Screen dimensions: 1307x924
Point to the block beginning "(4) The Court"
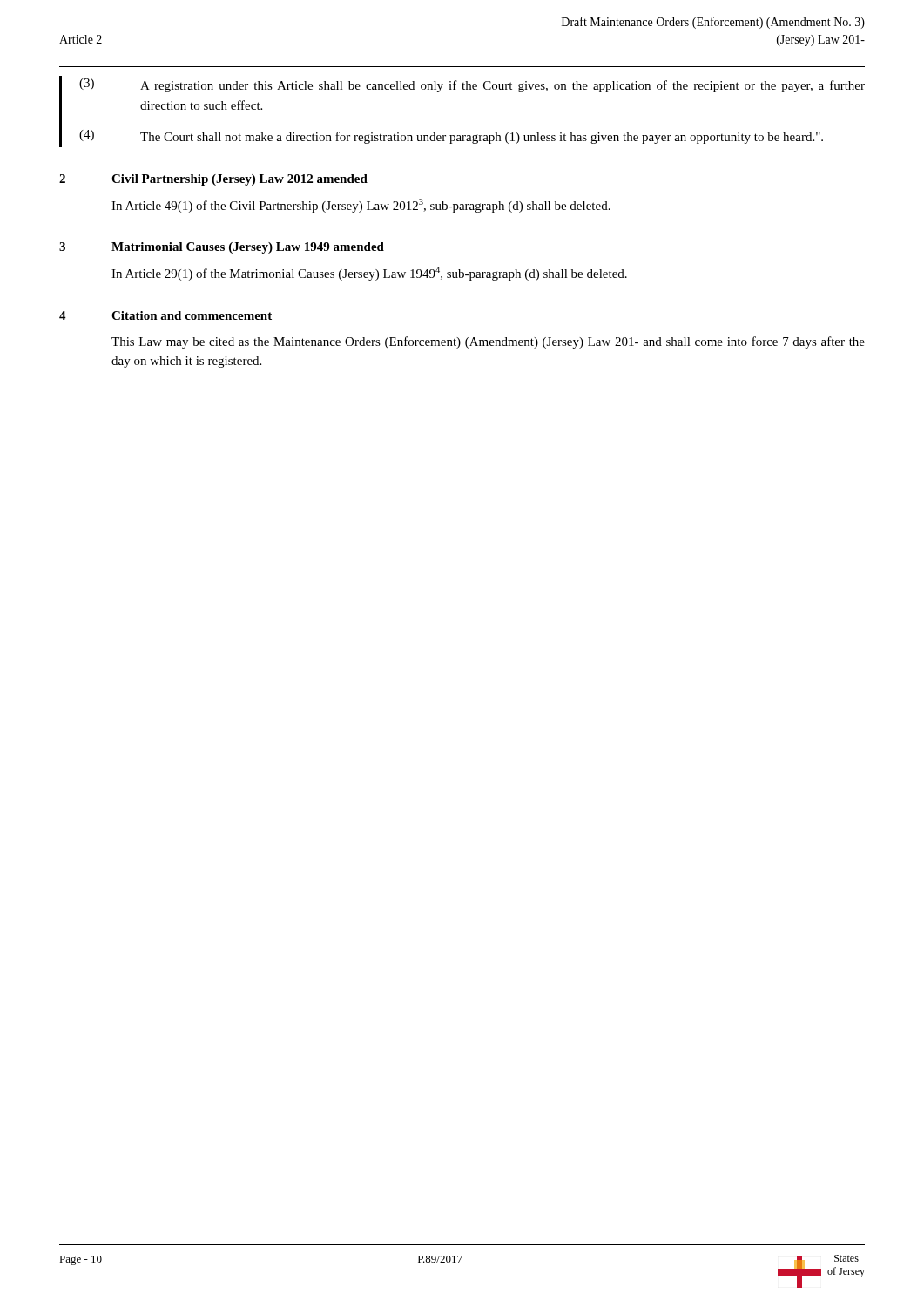(472, 137)
